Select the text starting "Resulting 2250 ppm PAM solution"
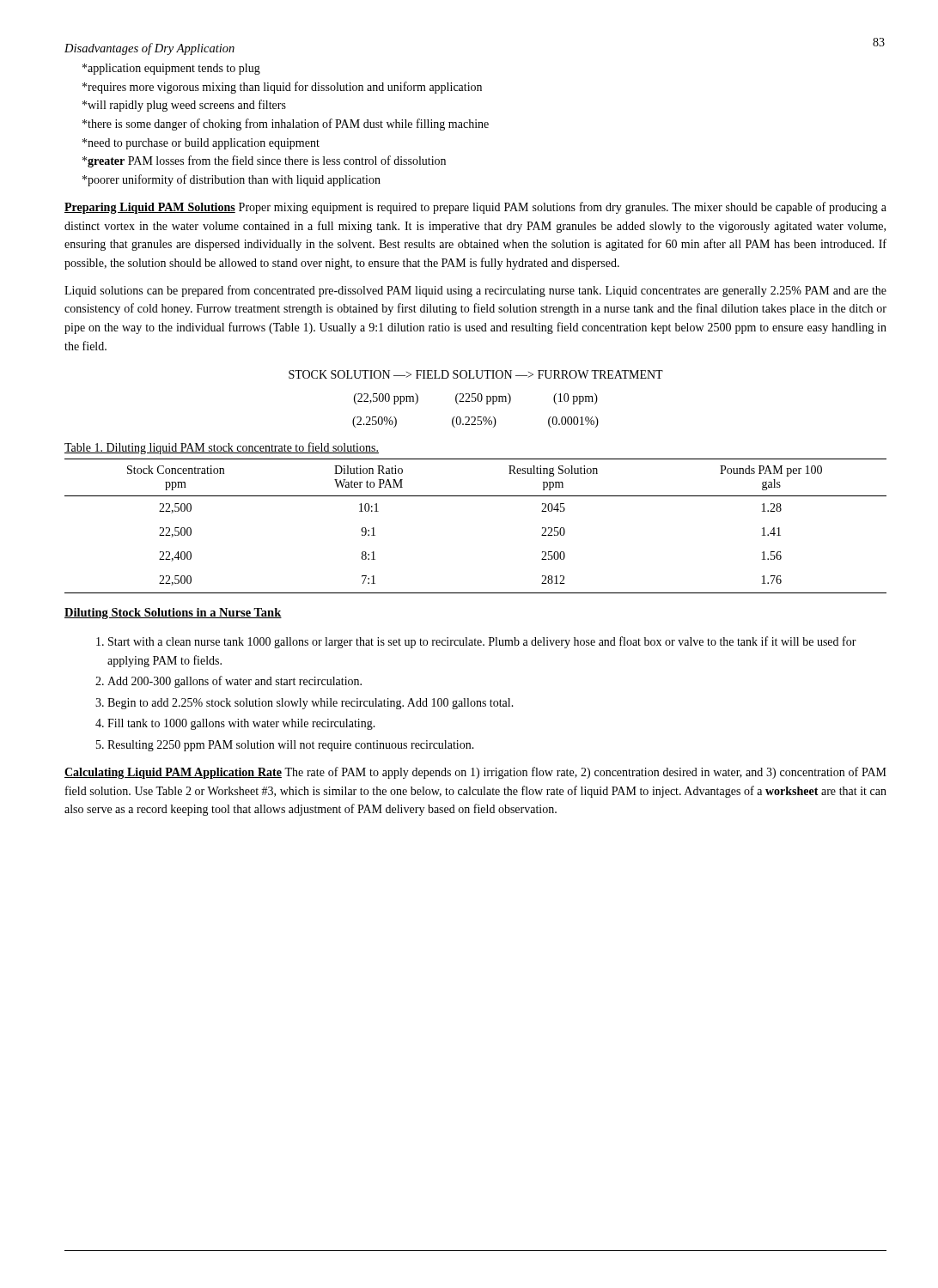This screenshot has width=938, height=1288. [291, 744]
